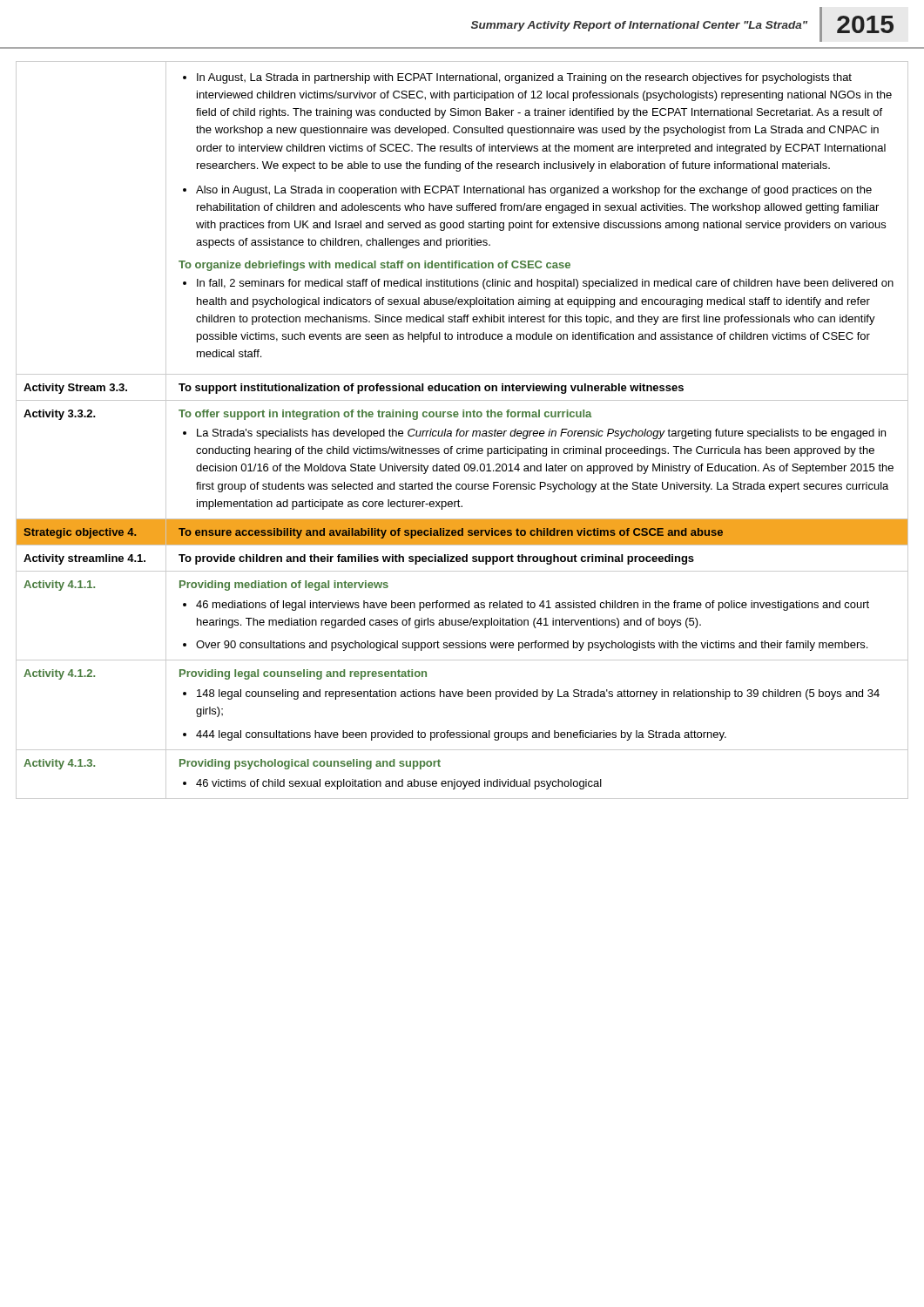The image size is (924, 1307).
Task: Point to the passage starting "To support institutionalization of"
Action: 431,387
